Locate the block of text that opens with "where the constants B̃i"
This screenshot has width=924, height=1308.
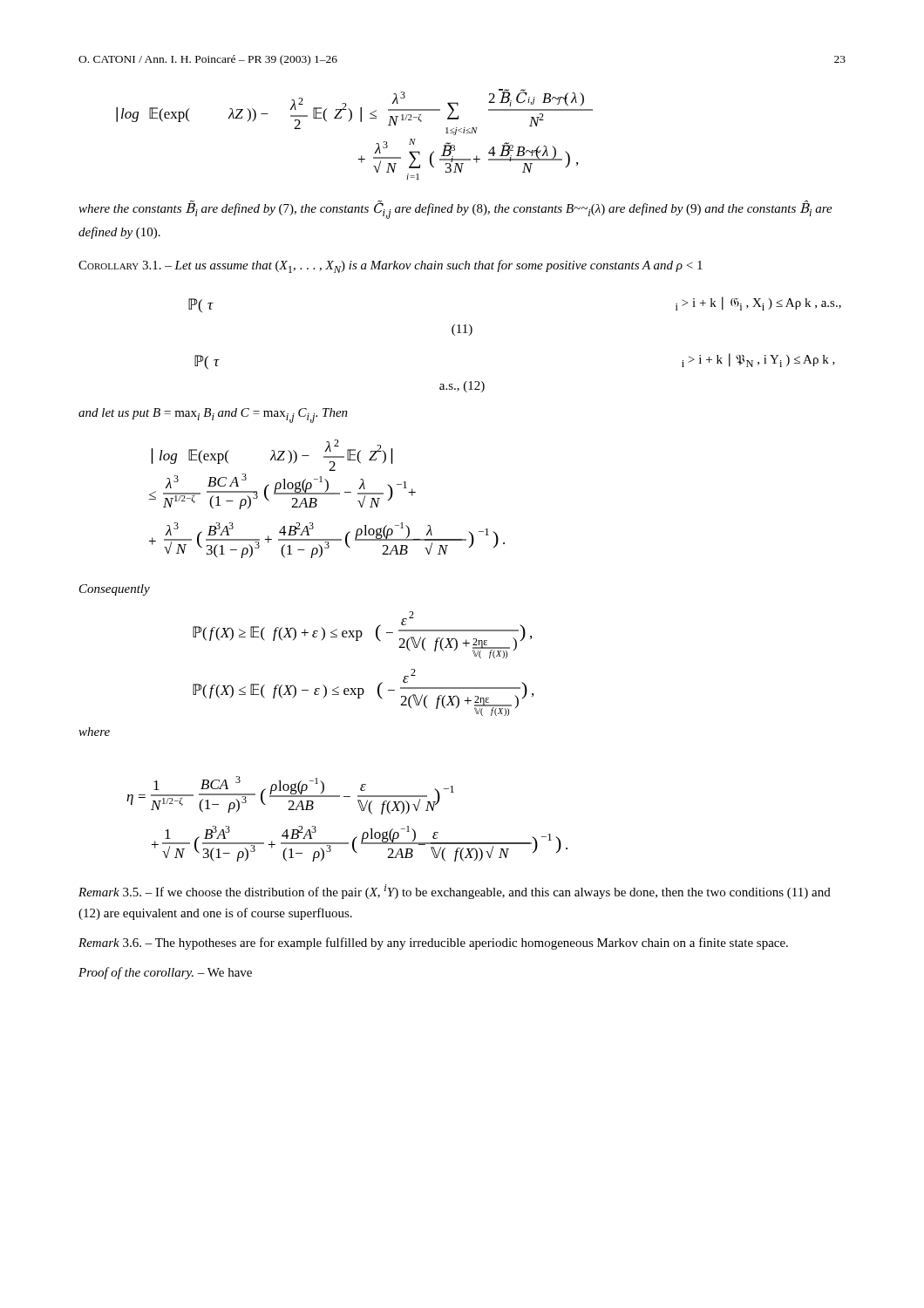455,220
